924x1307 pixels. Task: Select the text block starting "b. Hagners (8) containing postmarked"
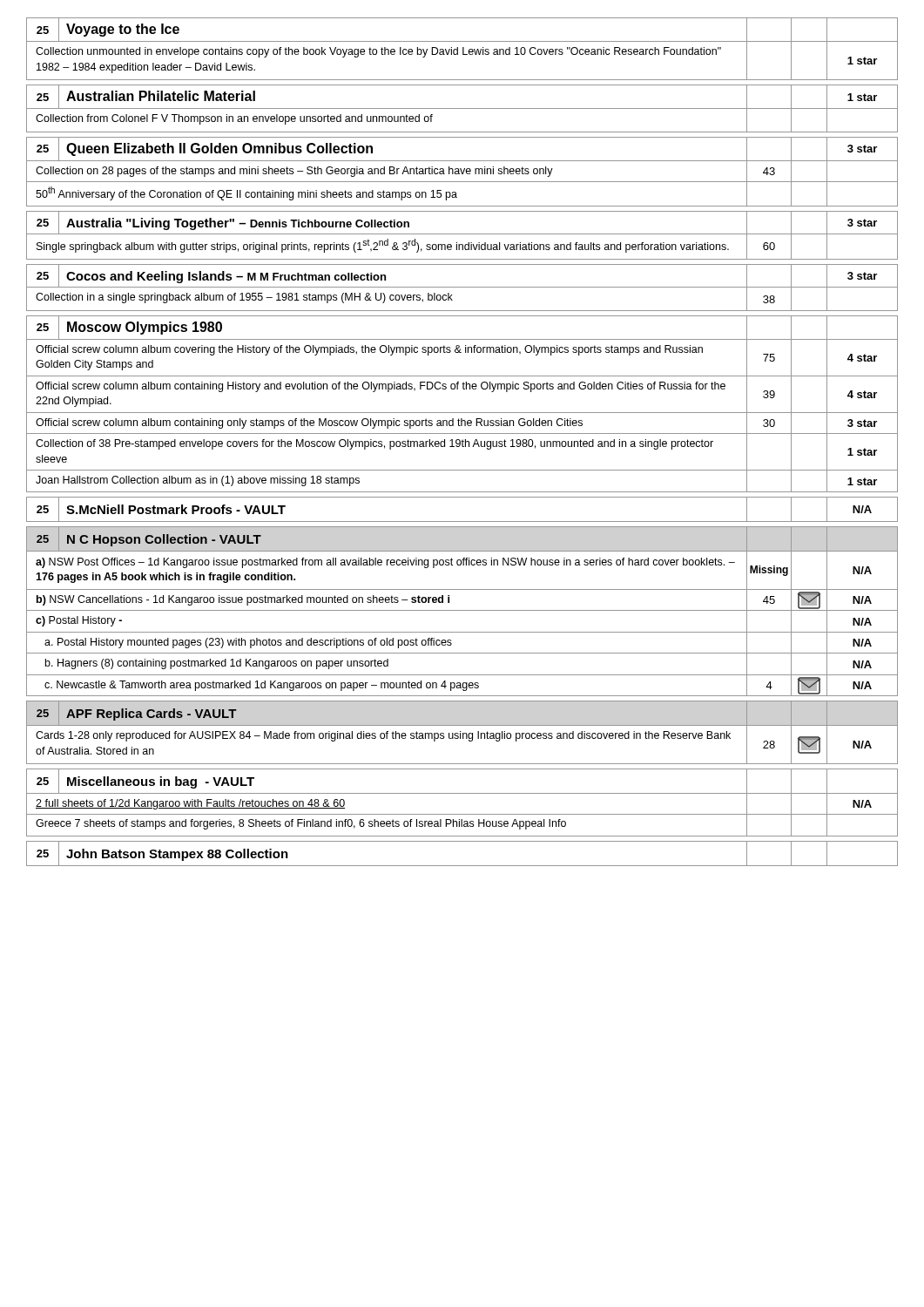462,664
